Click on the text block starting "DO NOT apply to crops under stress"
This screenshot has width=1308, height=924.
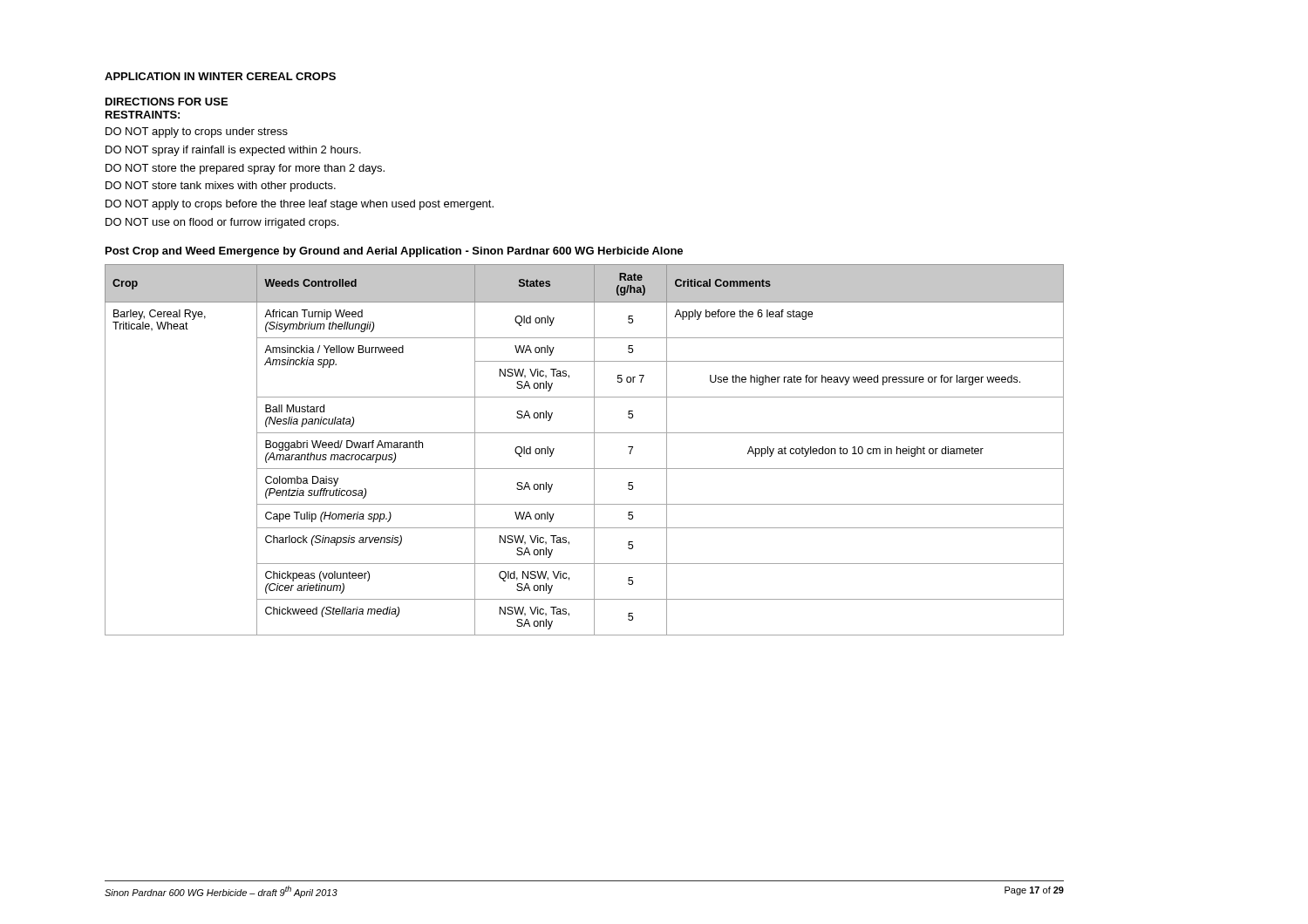196,131
